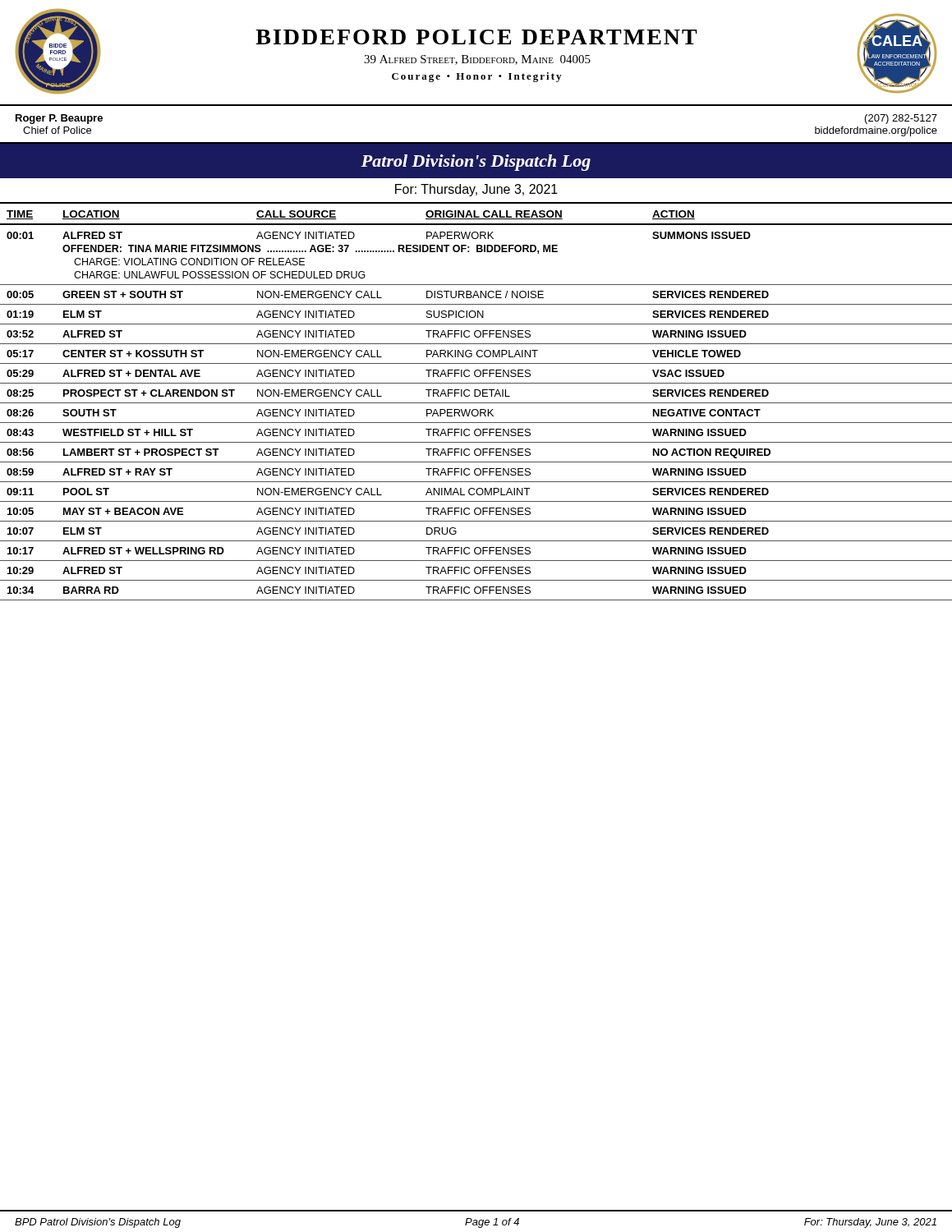The image size is (952, 1232).
Task: Locate the text starting "Patrol Division's Dispatch Log"
Action: (476, 161)
